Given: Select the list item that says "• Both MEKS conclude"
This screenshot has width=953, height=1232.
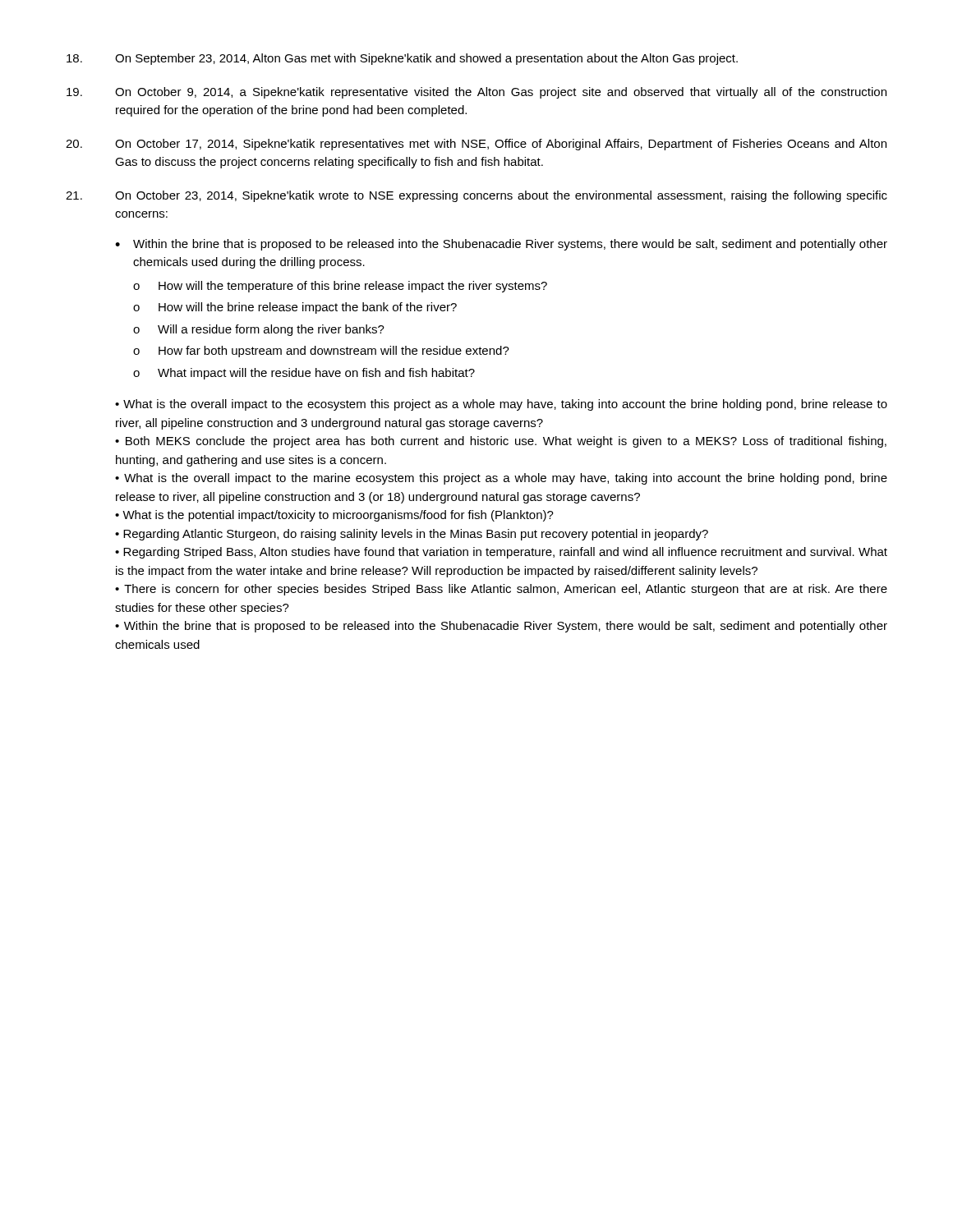Looking at the screenshot, I should coord(501,451).
